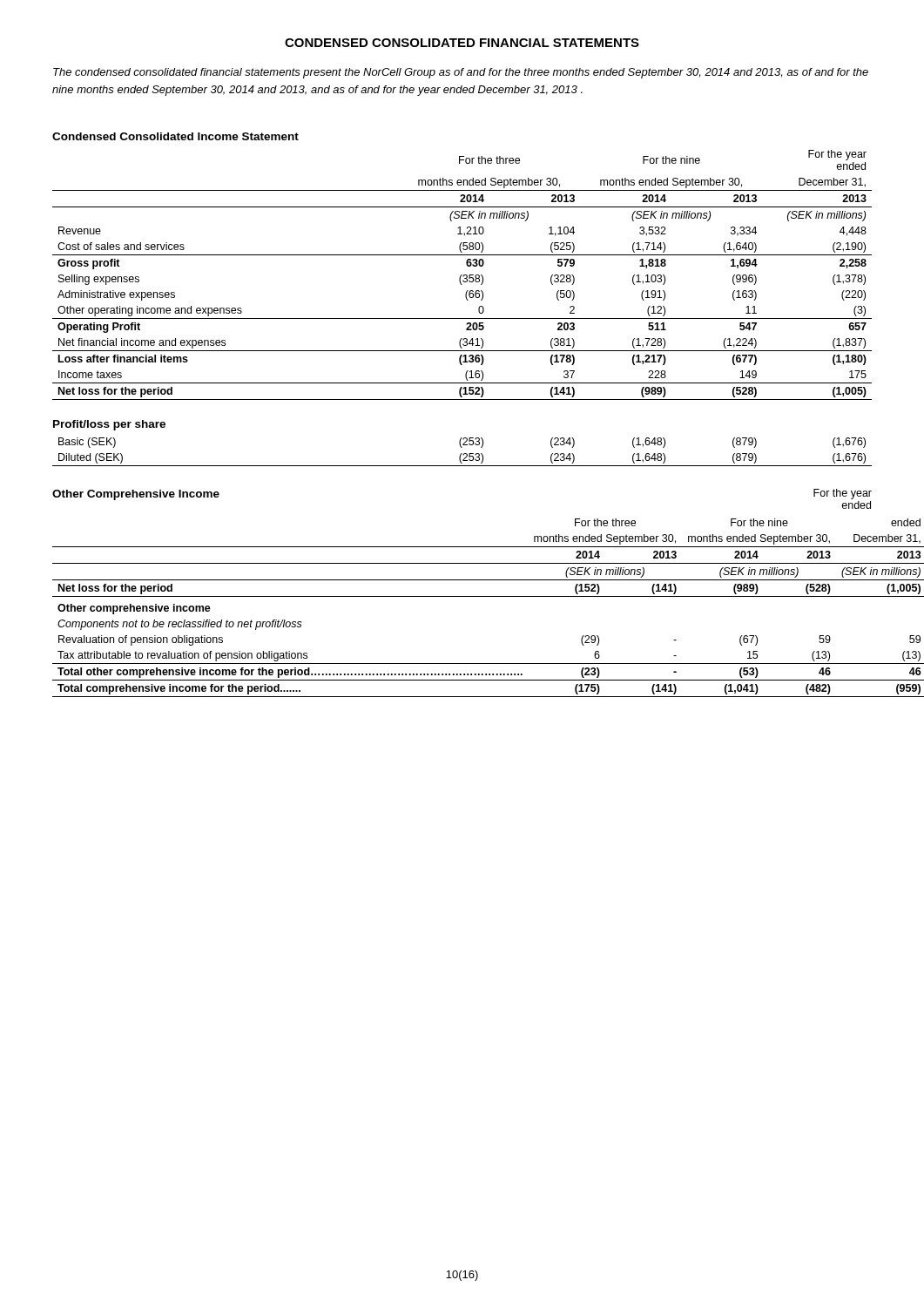The image size is (924, 1307).
Task: Find the table that mentions "Tax attributable to revaluation"
Action: [462, 606]
